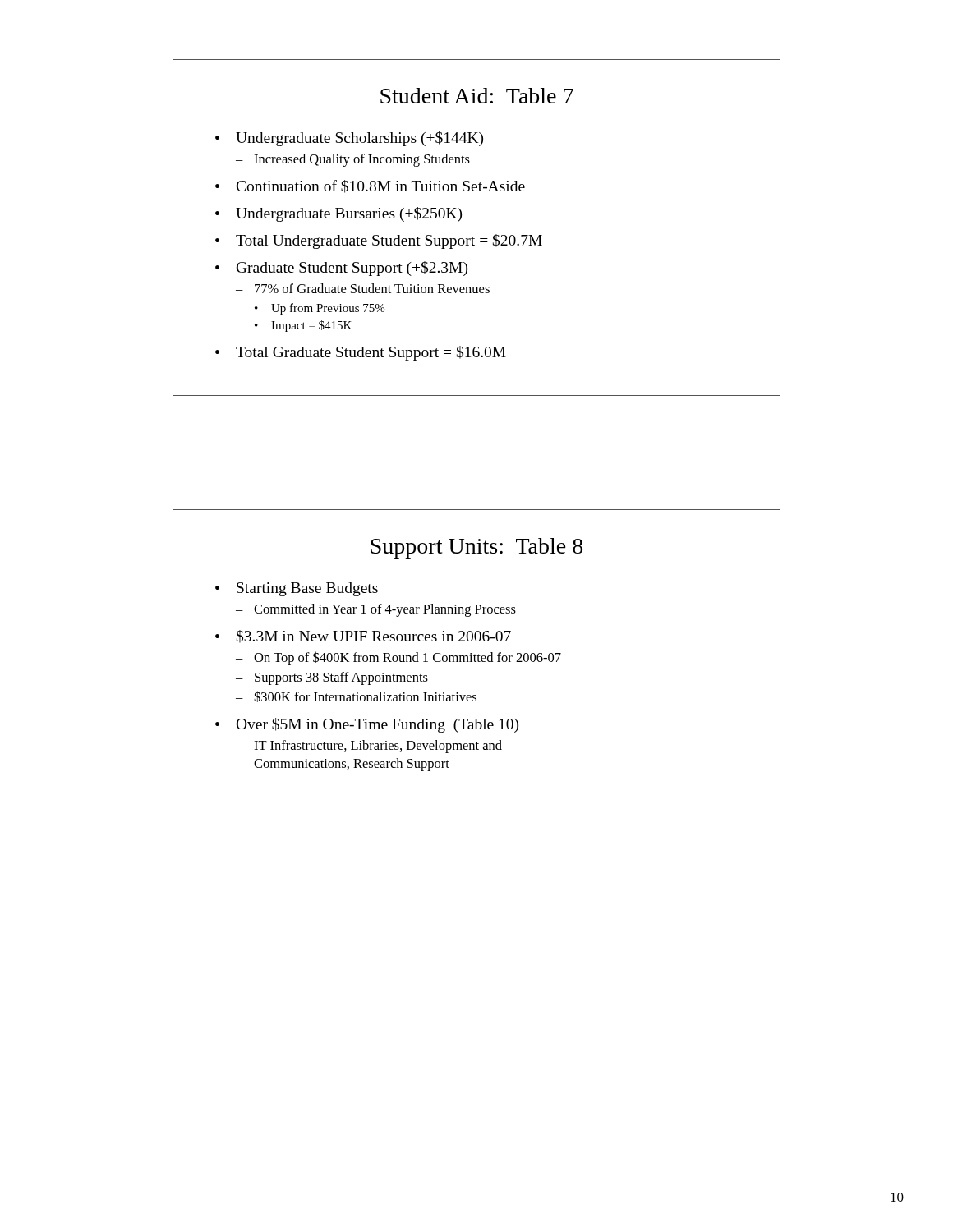Select the list item that reads "• Over $5M in One-Time"
This screenshot has width=953, height=1232.
coord(476,744)
